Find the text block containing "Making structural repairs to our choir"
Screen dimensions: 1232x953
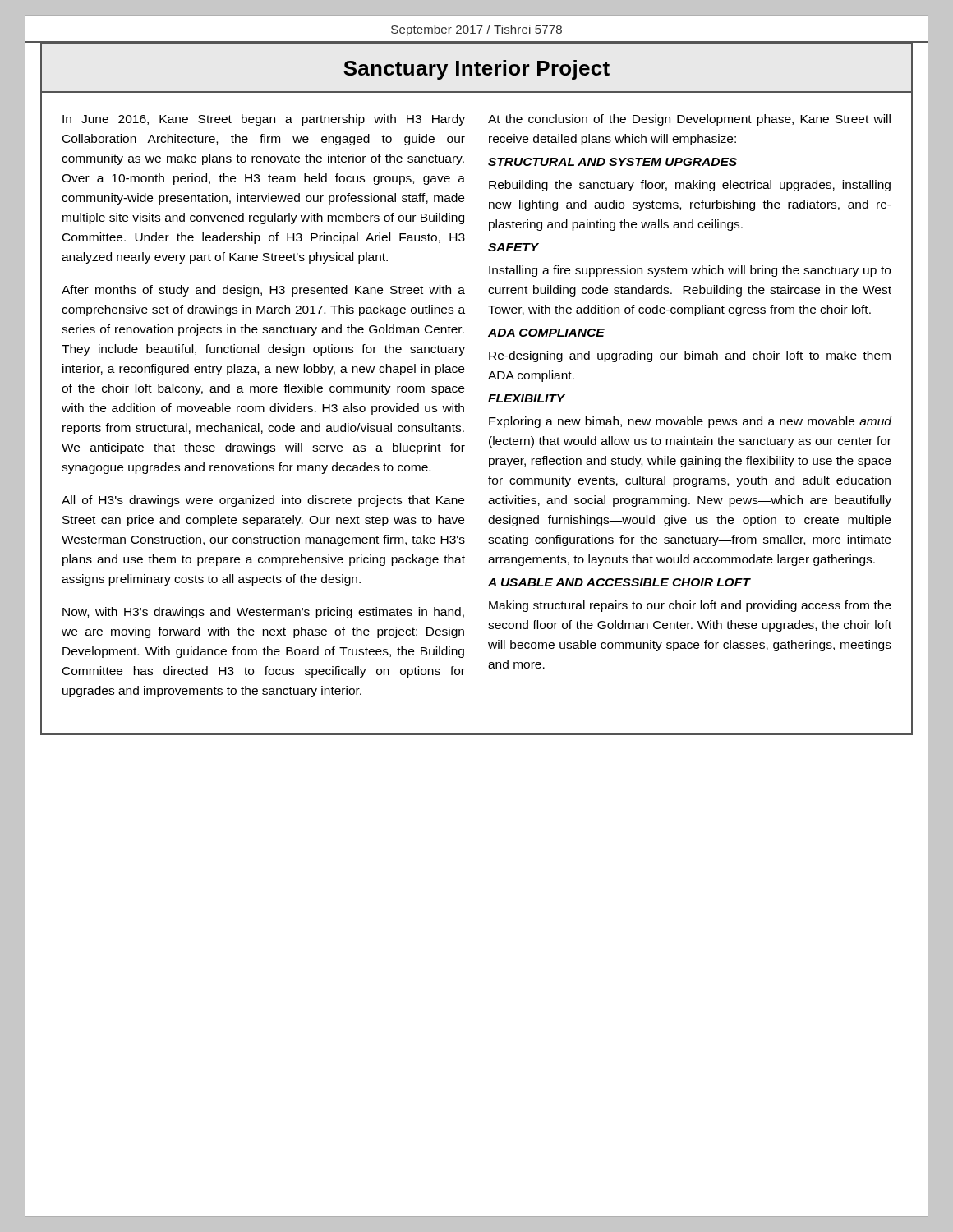690,635
